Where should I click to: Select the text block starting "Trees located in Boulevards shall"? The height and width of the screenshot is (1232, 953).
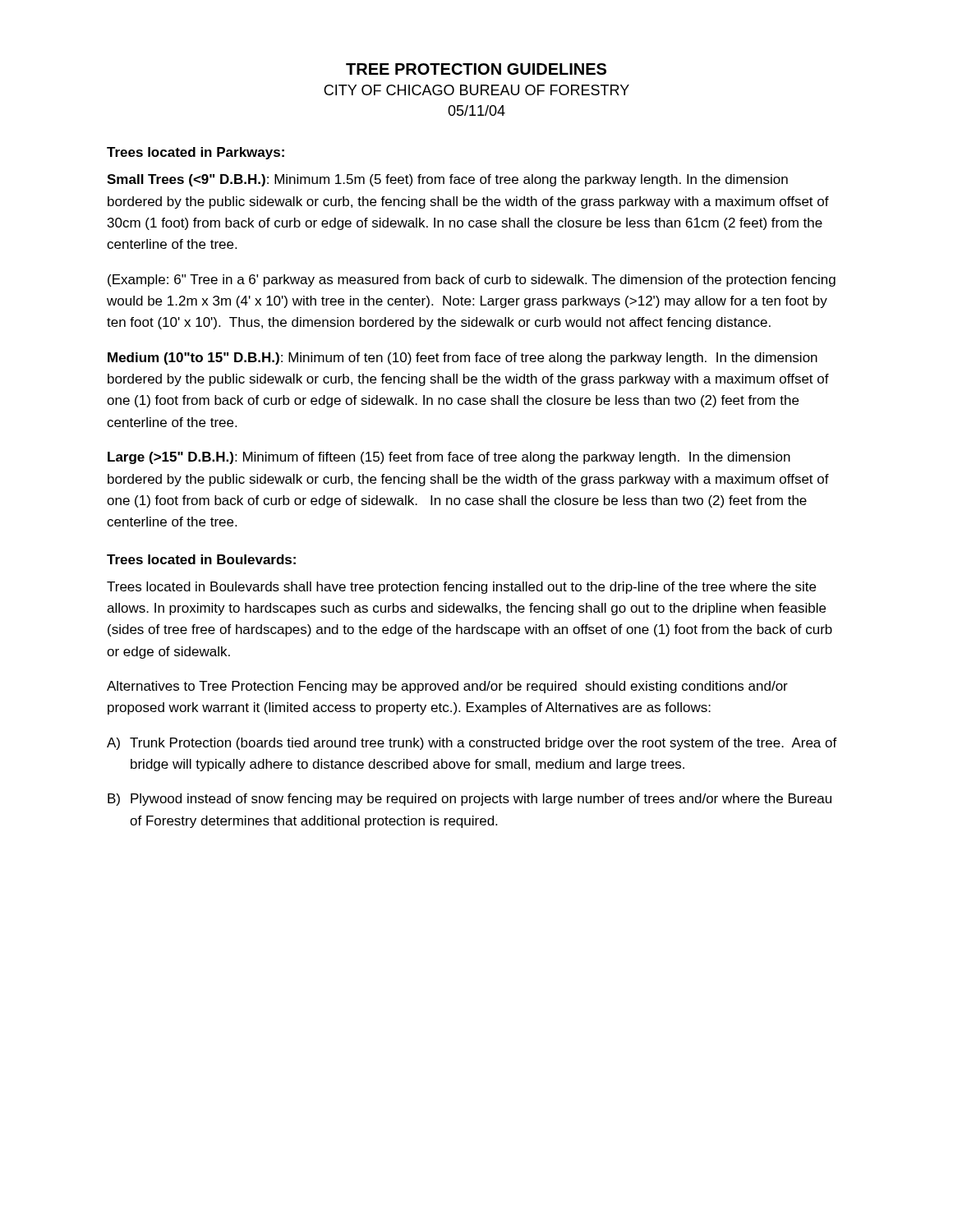click(470, 619)
